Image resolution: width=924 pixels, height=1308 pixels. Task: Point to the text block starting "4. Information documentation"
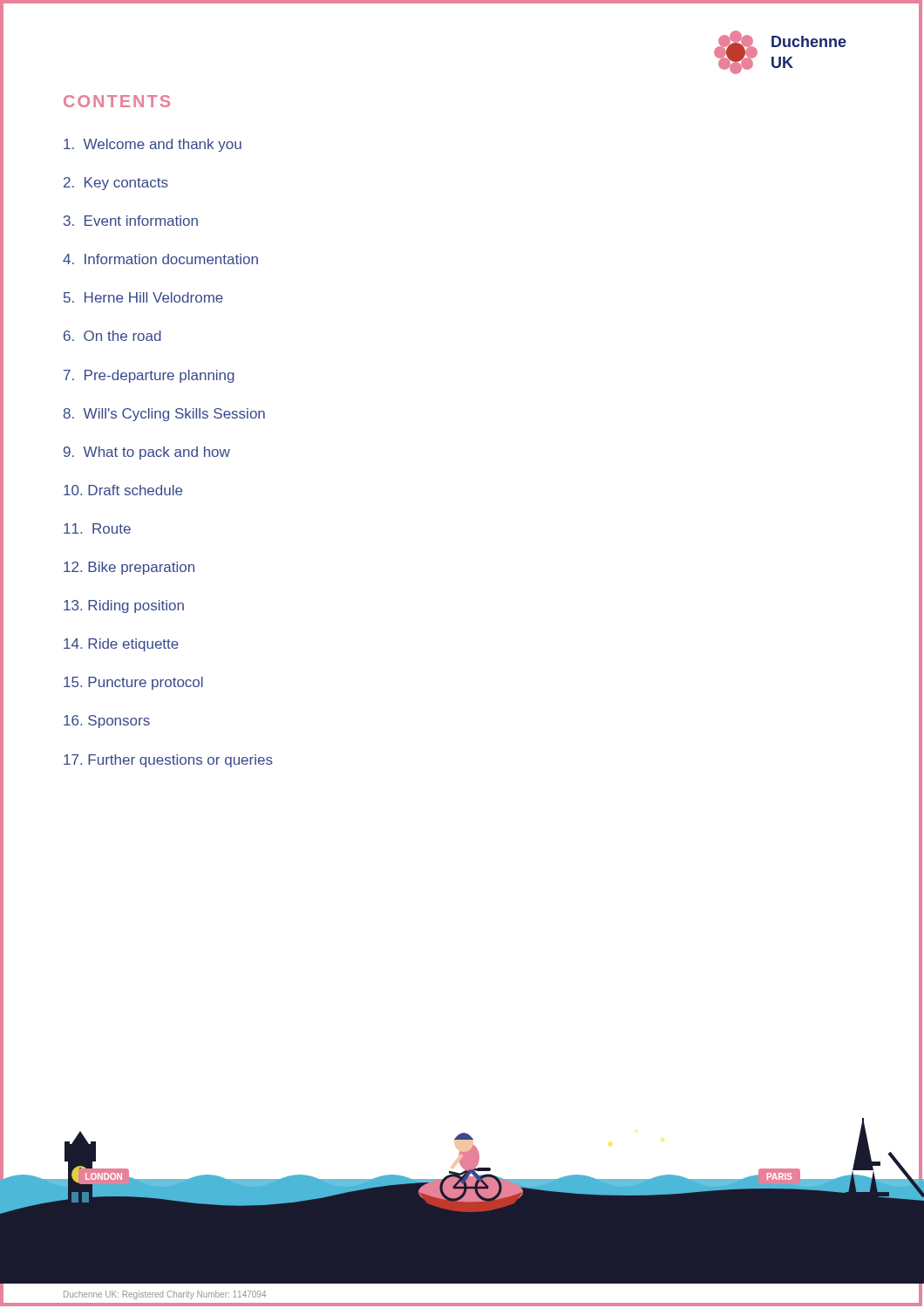[161, 260]
